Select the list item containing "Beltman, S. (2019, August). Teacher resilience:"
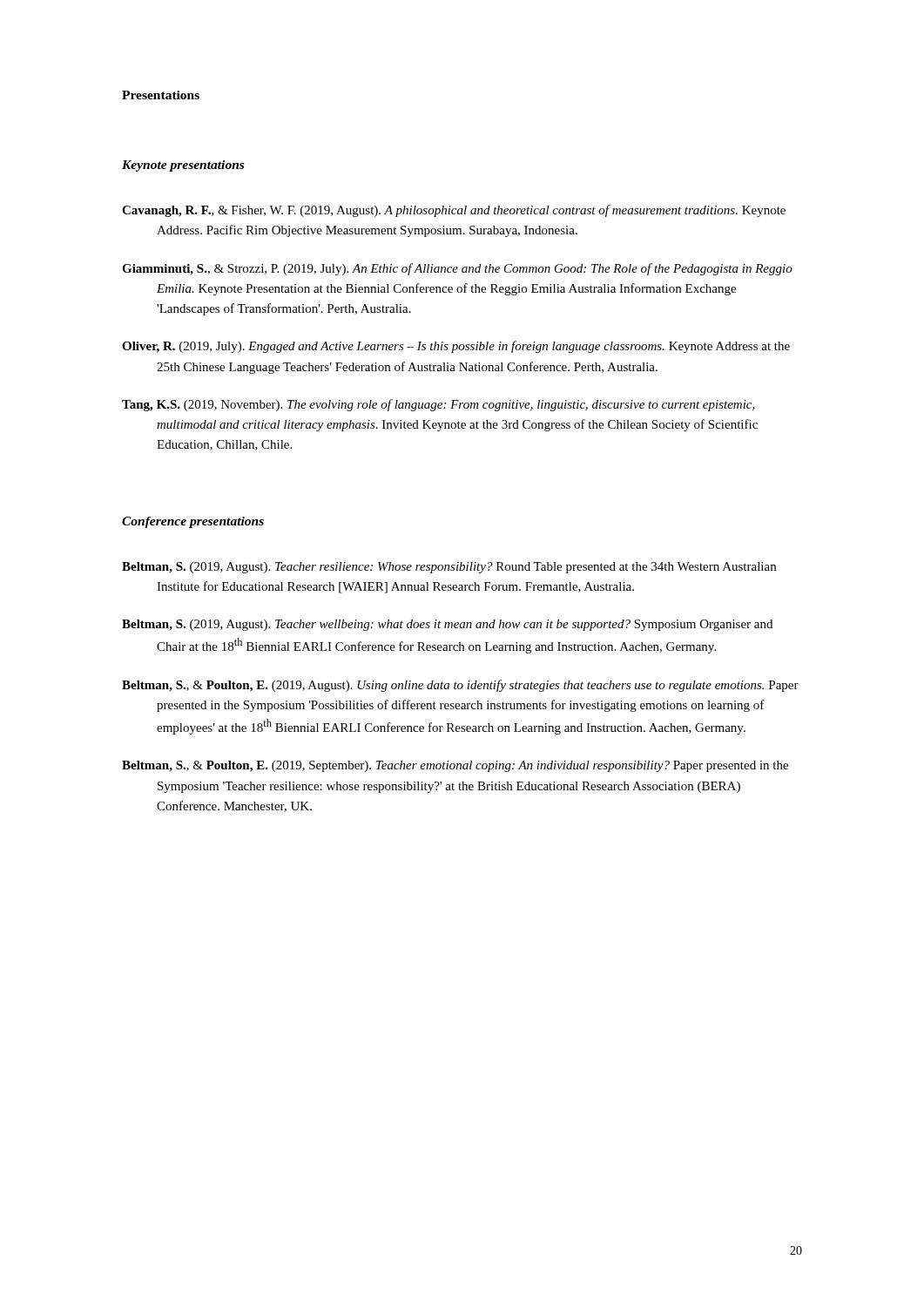 [x=449, y=576]
